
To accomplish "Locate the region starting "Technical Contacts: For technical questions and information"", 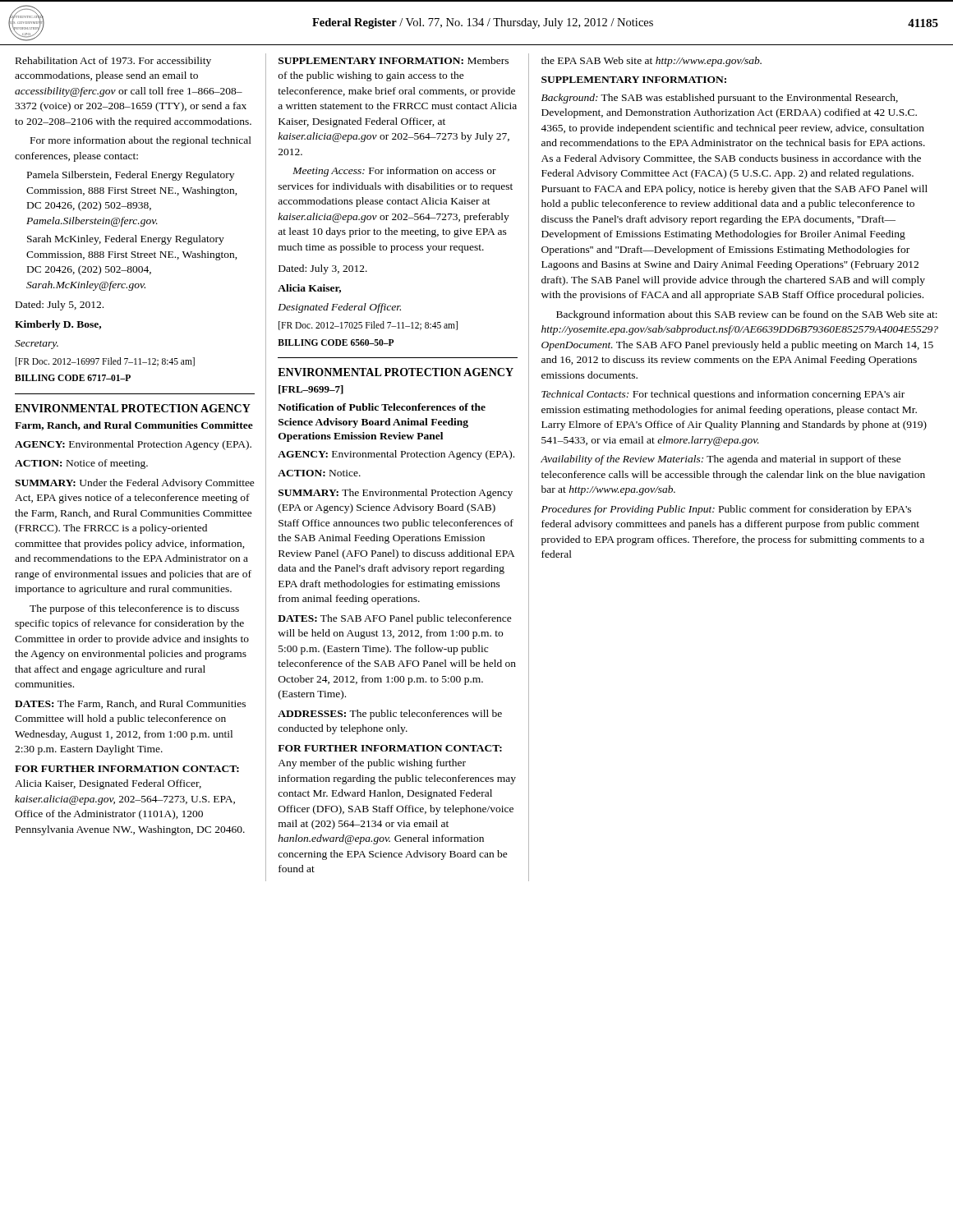I will 740,417.
